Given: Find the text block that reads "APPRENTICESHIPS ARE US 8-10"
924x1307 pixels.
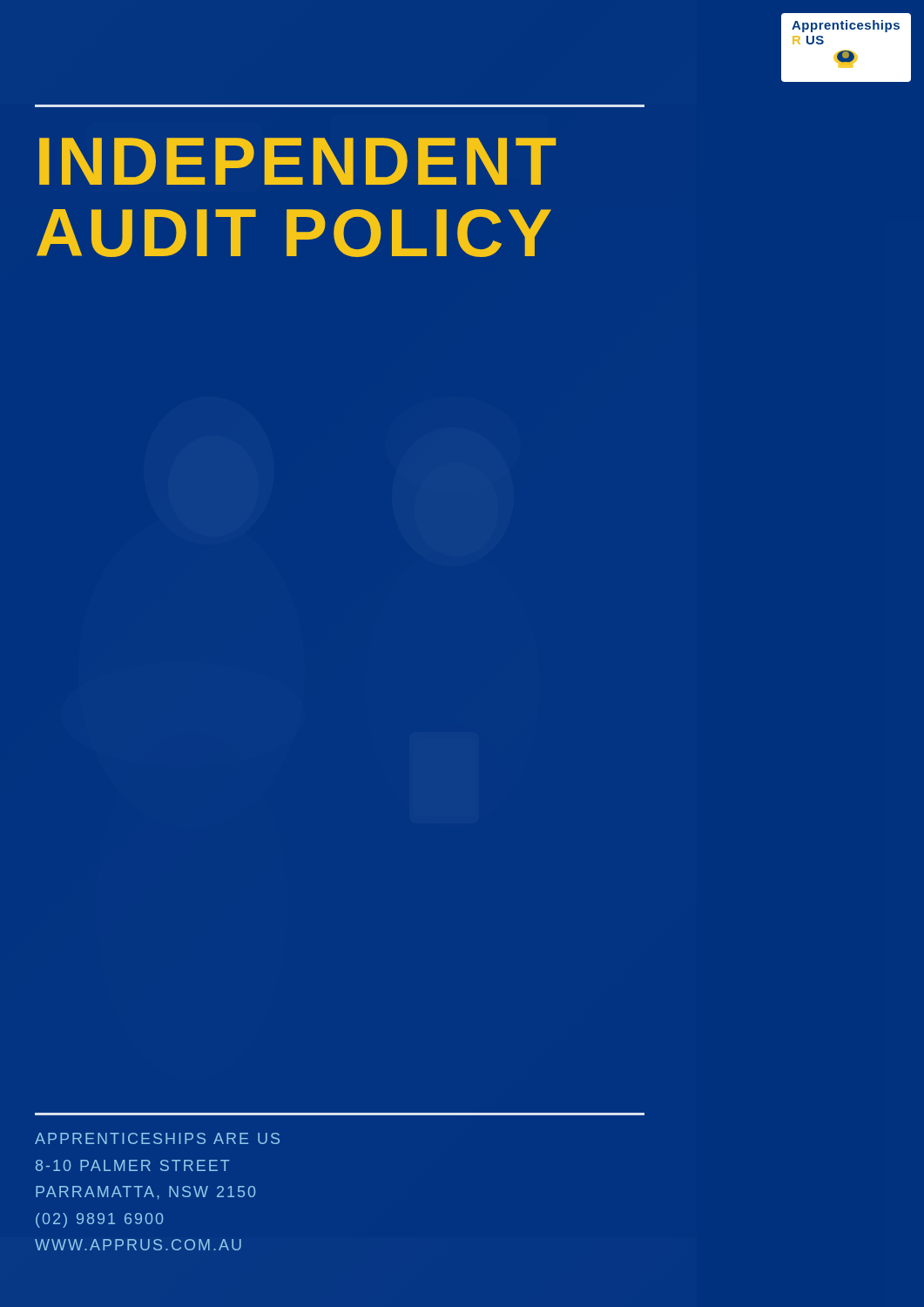Looking at the screenshot, I should click(x=159, y=1192).
